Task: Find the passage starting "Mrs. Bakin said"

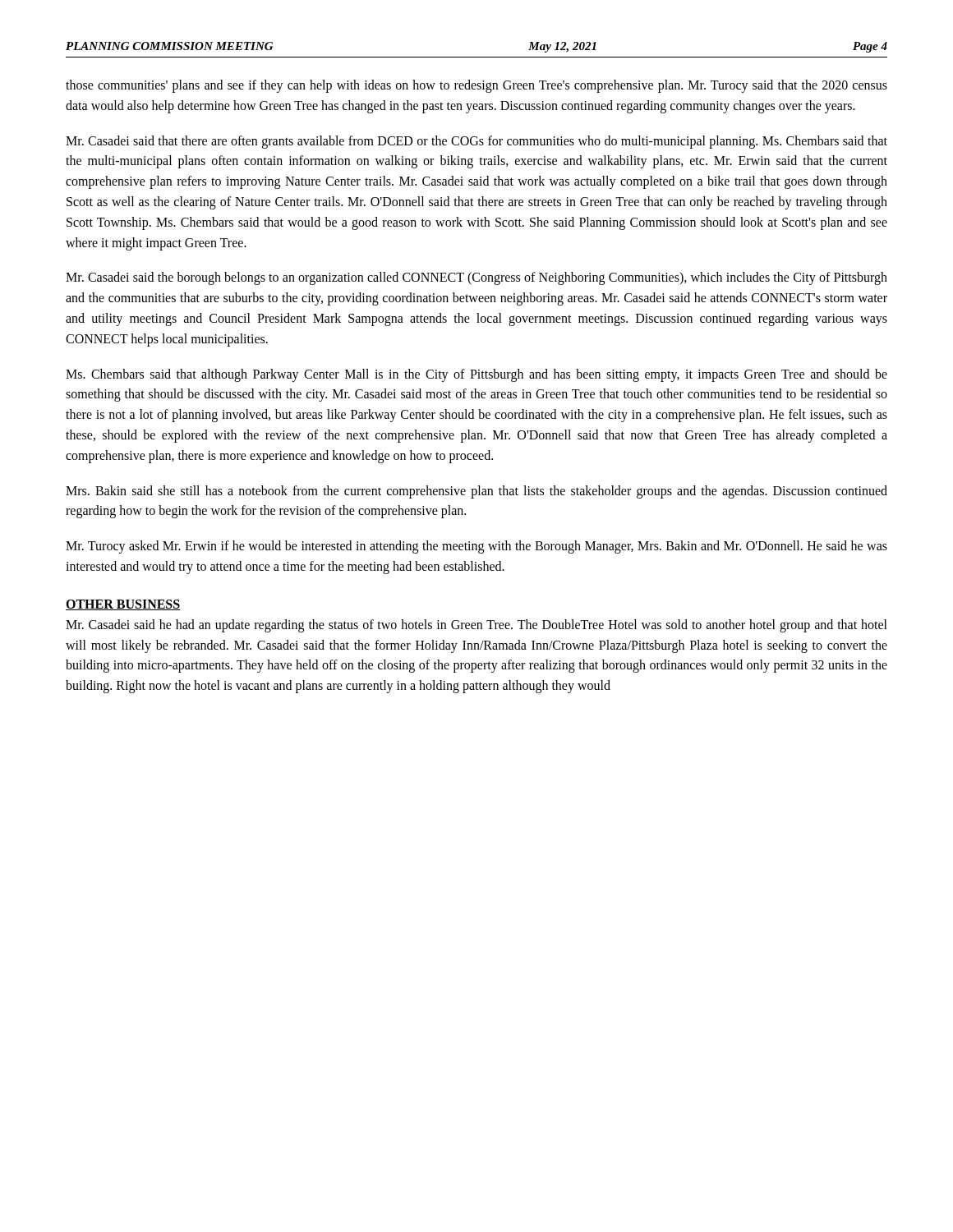Action: (x=476, y=501)
